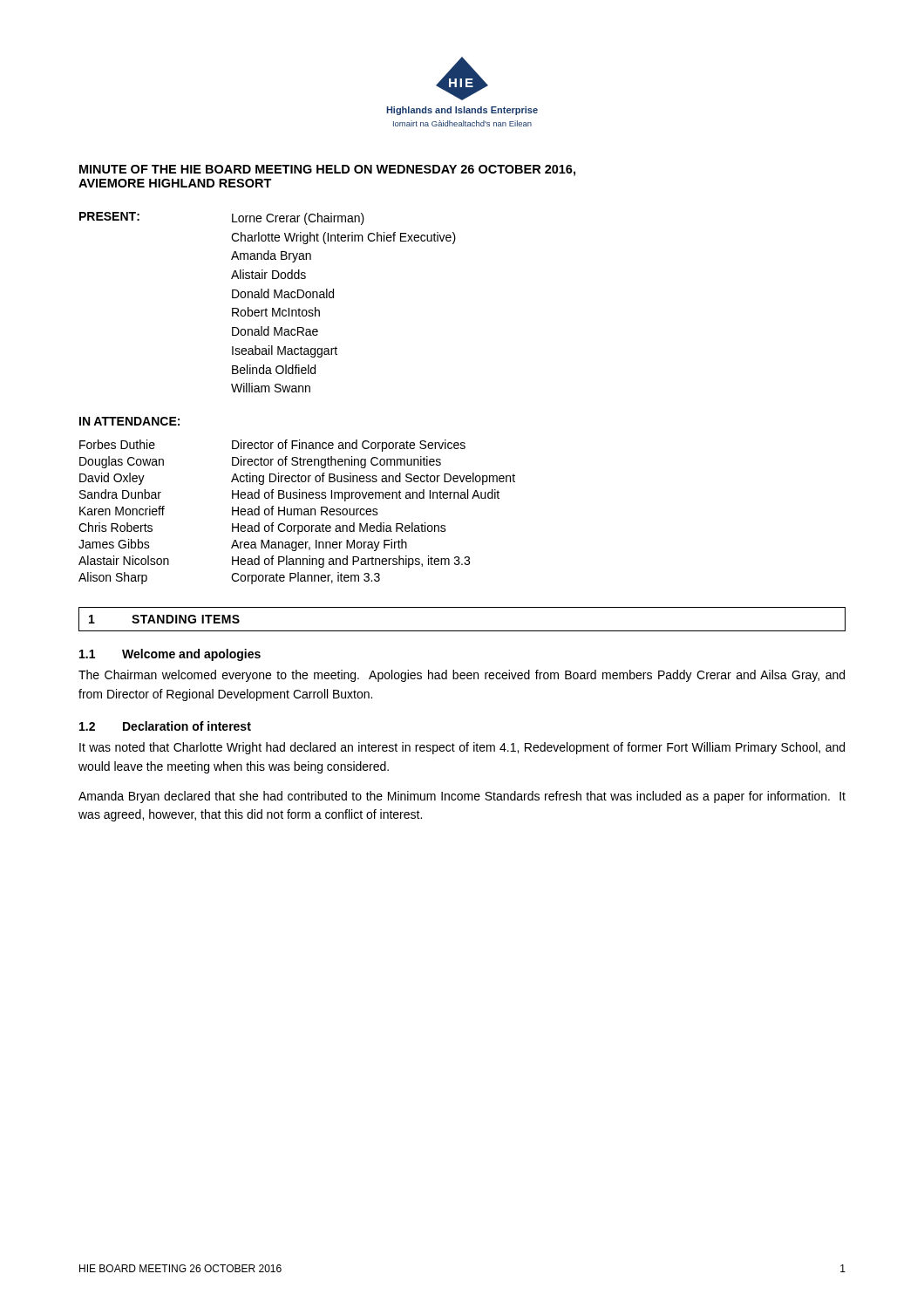Select the text block that says "Amanda Bryan declared that"
The image size is (924, 1308).
tap(462, 805)
